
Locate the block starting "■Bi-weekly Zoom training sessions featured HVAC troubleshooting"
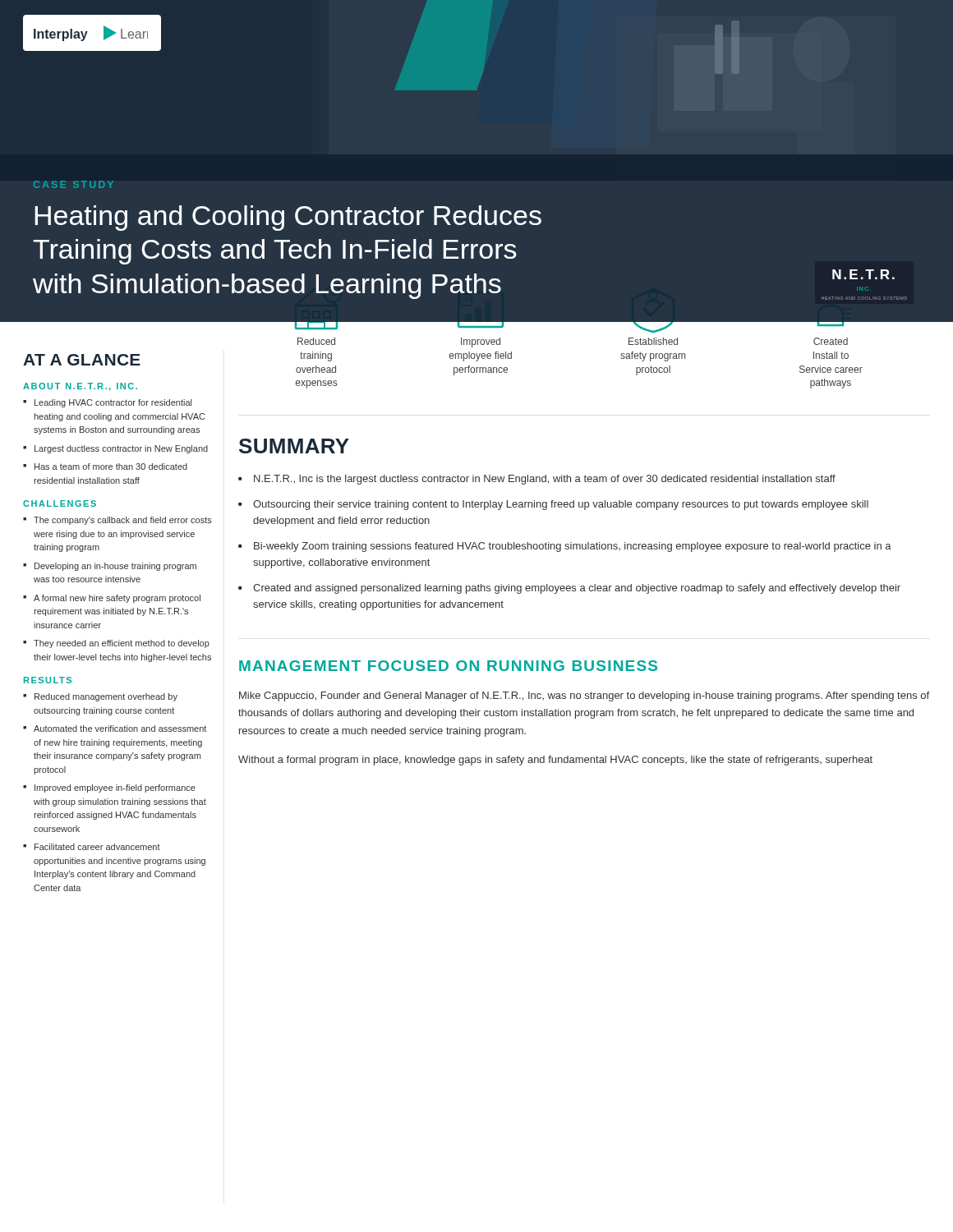point(565,554)
